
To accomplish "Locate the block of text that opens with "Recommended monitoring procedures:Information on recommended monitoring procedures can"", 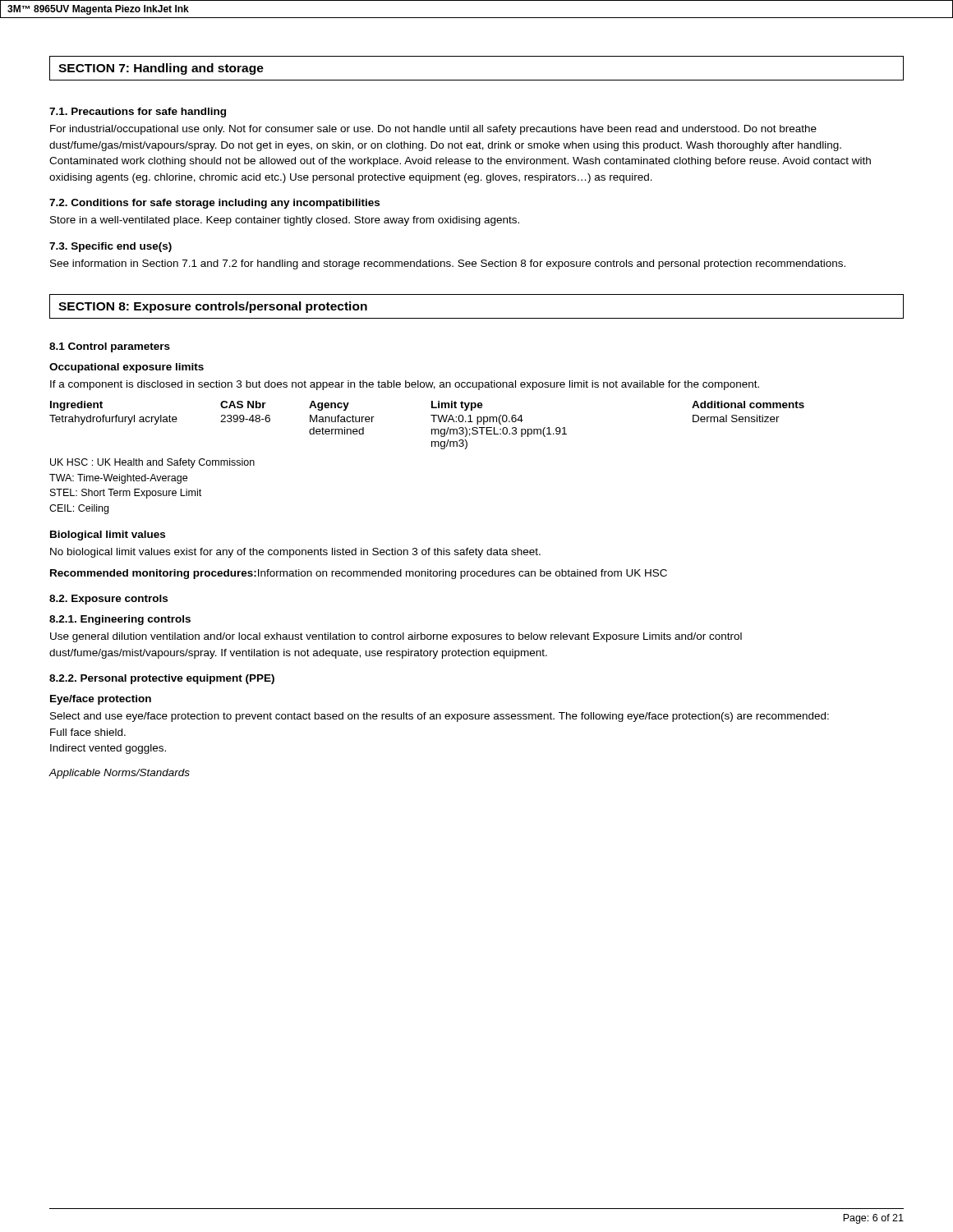I will coord(476,573).
